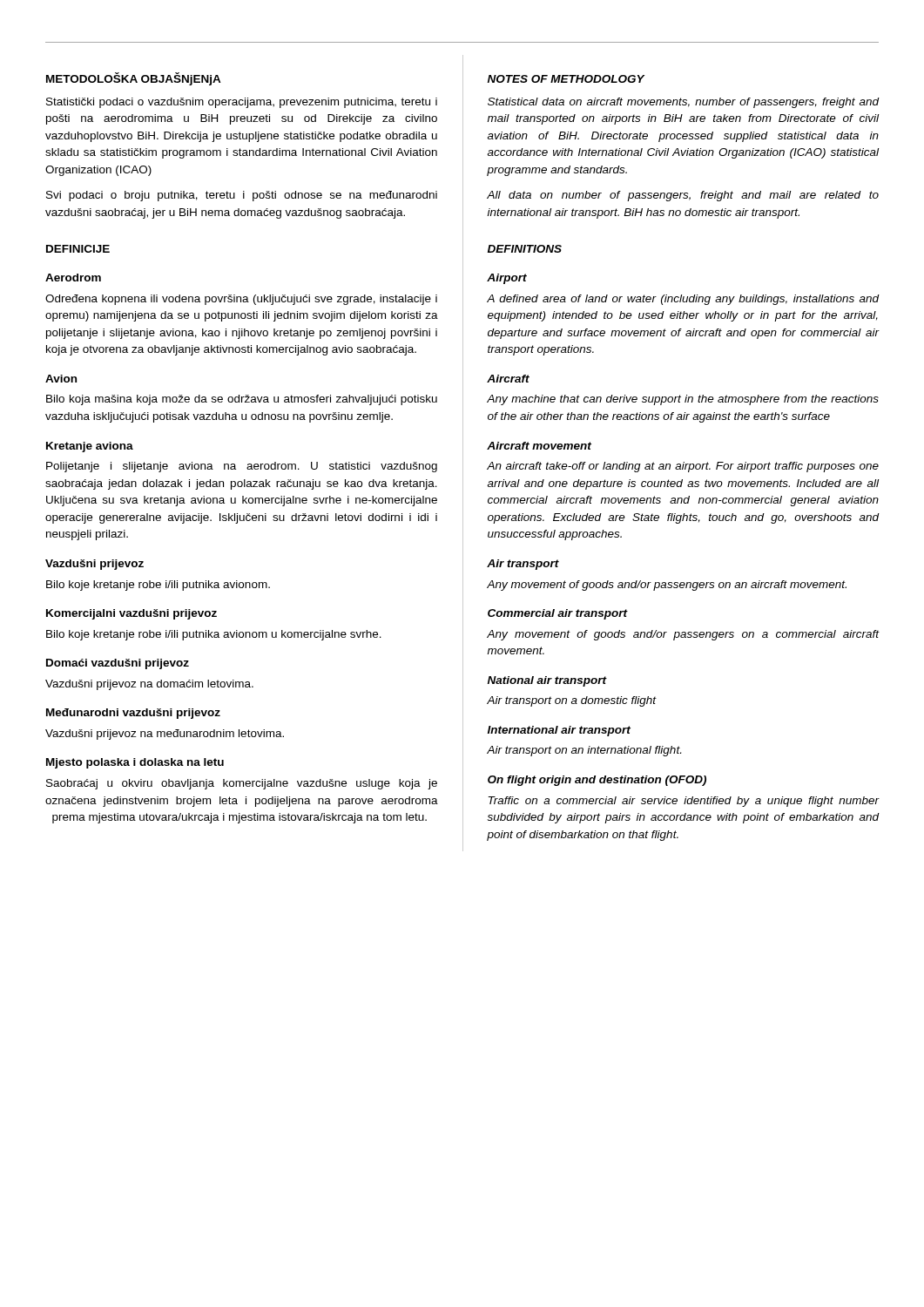Locate the element starting "Aircraft movement"
Viewport: 924px width, 1307px height.
(539, 445)
